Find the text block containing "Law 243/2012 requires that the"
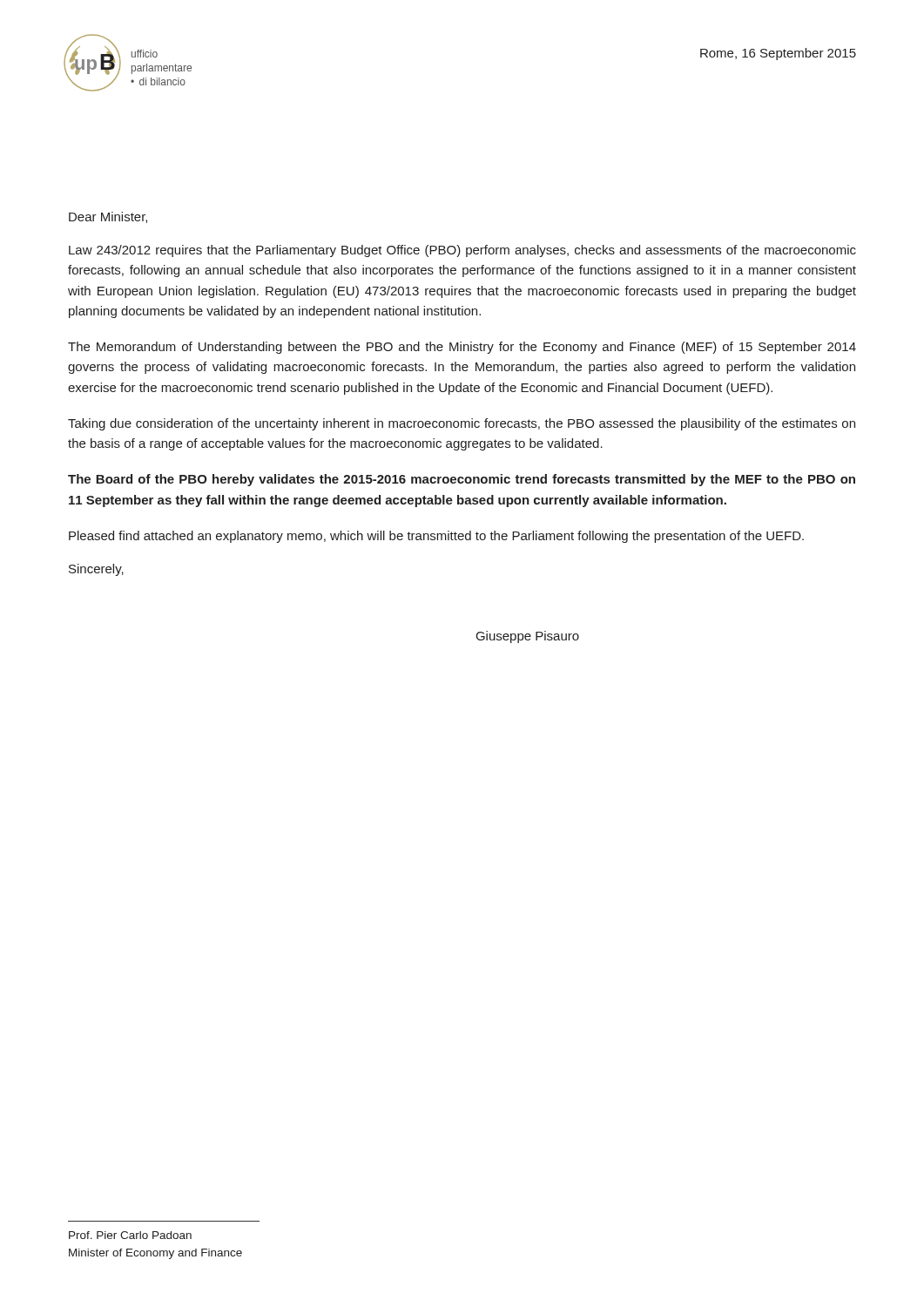924x1307 pixels. pyautogui.click(x=462, y=280)
